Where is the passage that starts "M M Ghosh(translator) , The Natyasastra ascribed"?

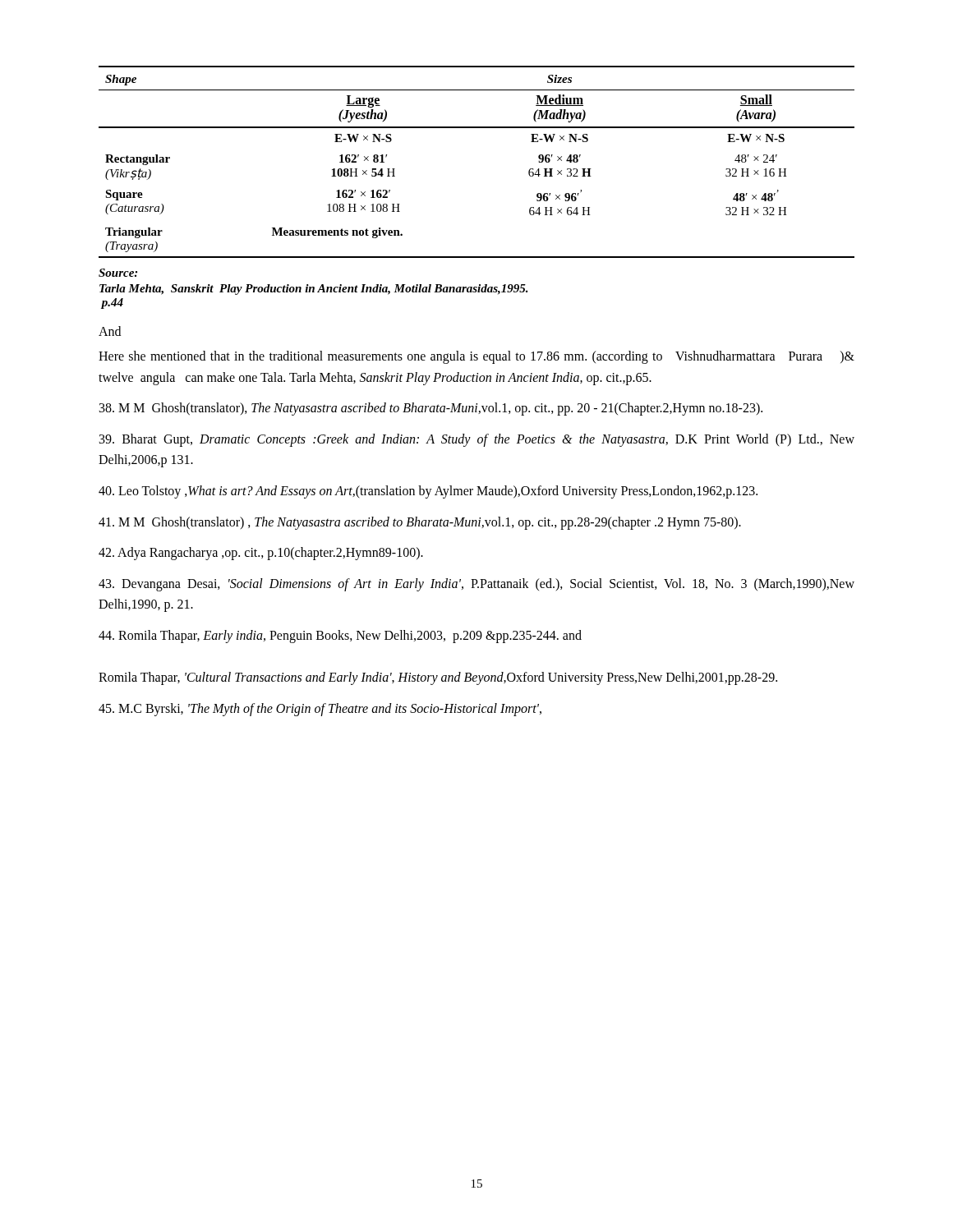point(420,522)
